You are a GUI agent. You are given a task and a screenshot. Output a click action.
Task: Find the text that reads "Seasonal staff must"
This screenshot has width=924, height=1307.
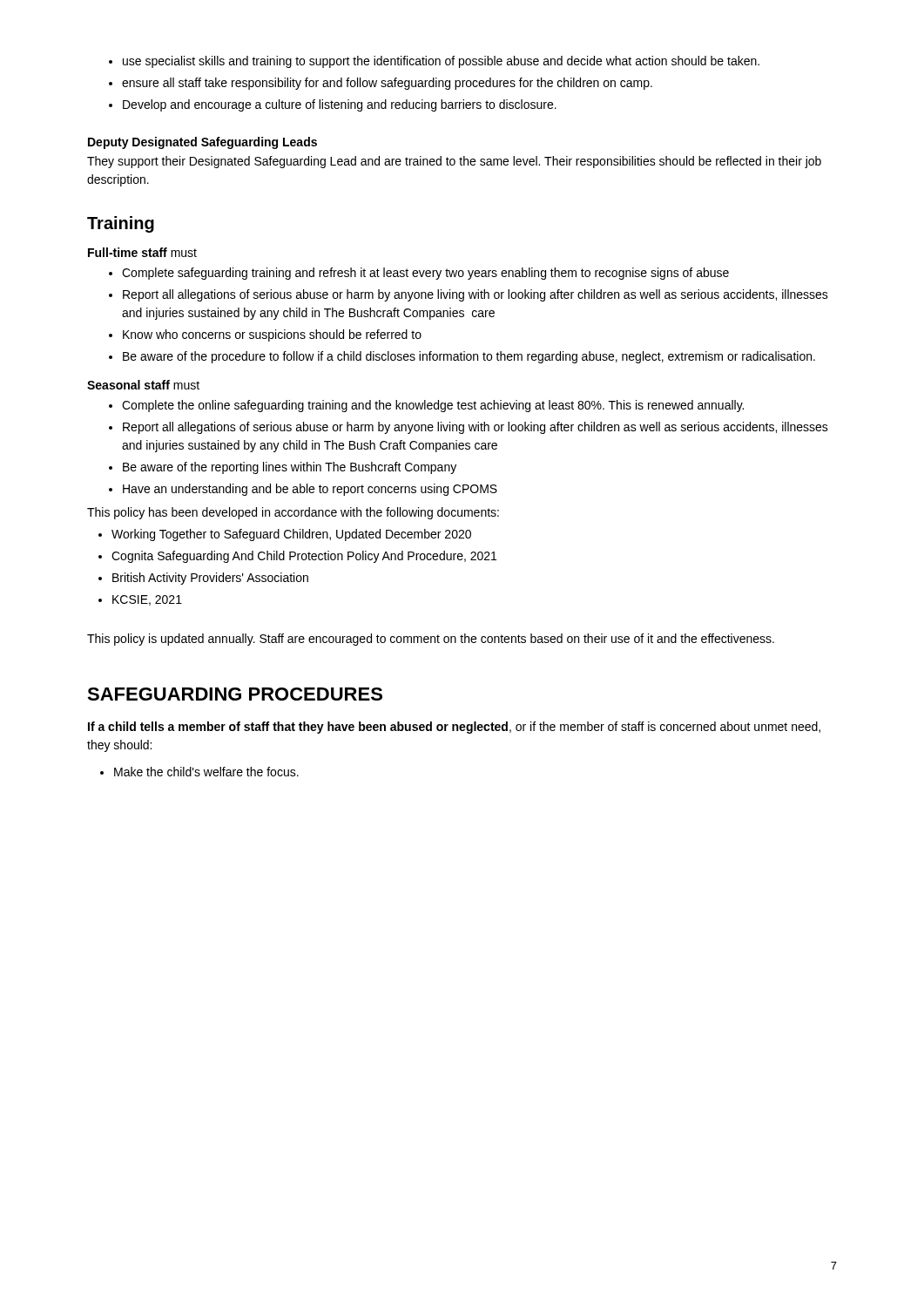point(143,385)
